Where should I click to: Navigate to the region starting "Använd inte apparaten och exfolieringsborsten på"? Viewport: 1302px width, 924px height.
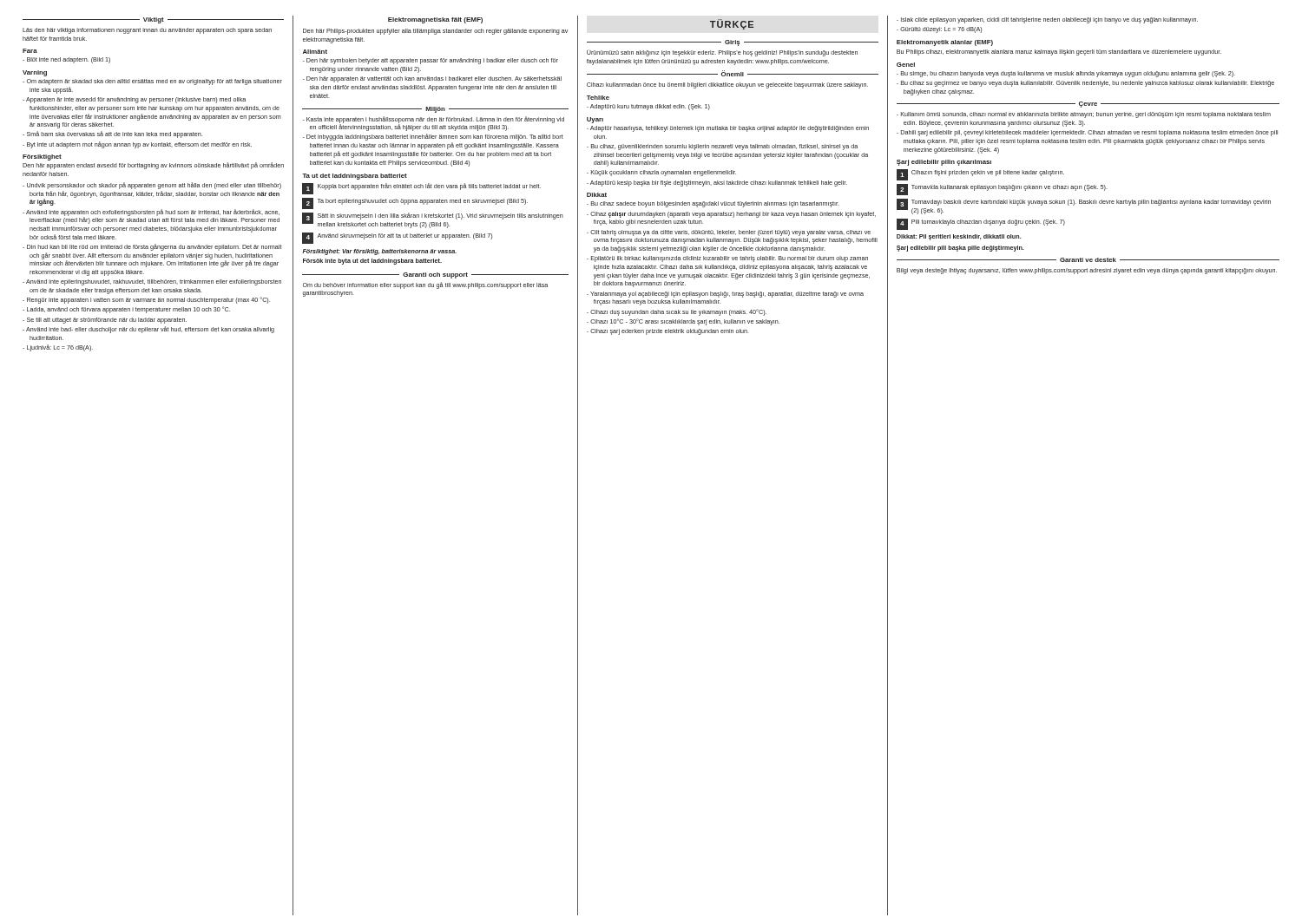pos(153,224)
